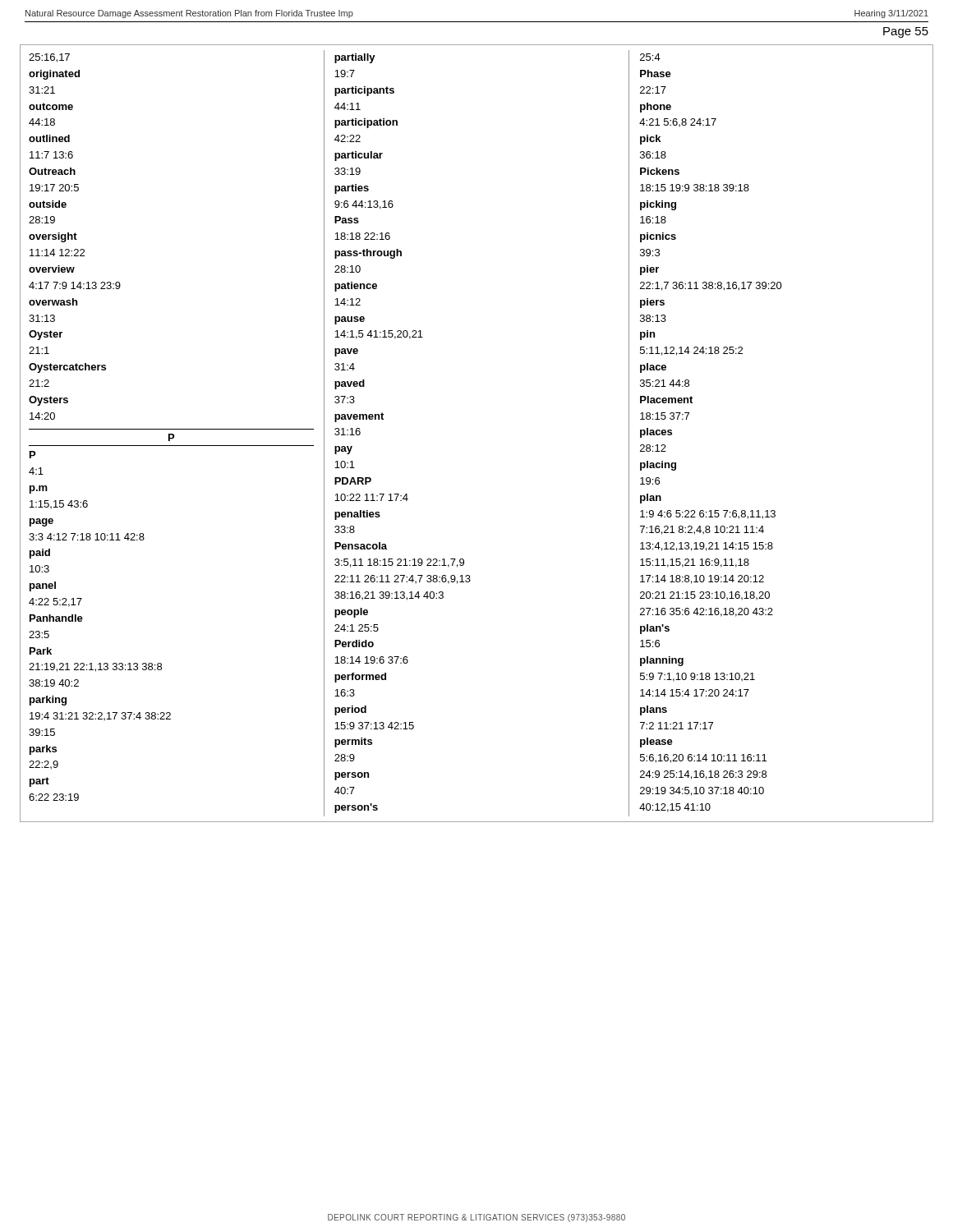Find "38:16,21 39:13,14 40:3" on this page
Viewport: 953px width, 1232px height.
coord(389,595)
